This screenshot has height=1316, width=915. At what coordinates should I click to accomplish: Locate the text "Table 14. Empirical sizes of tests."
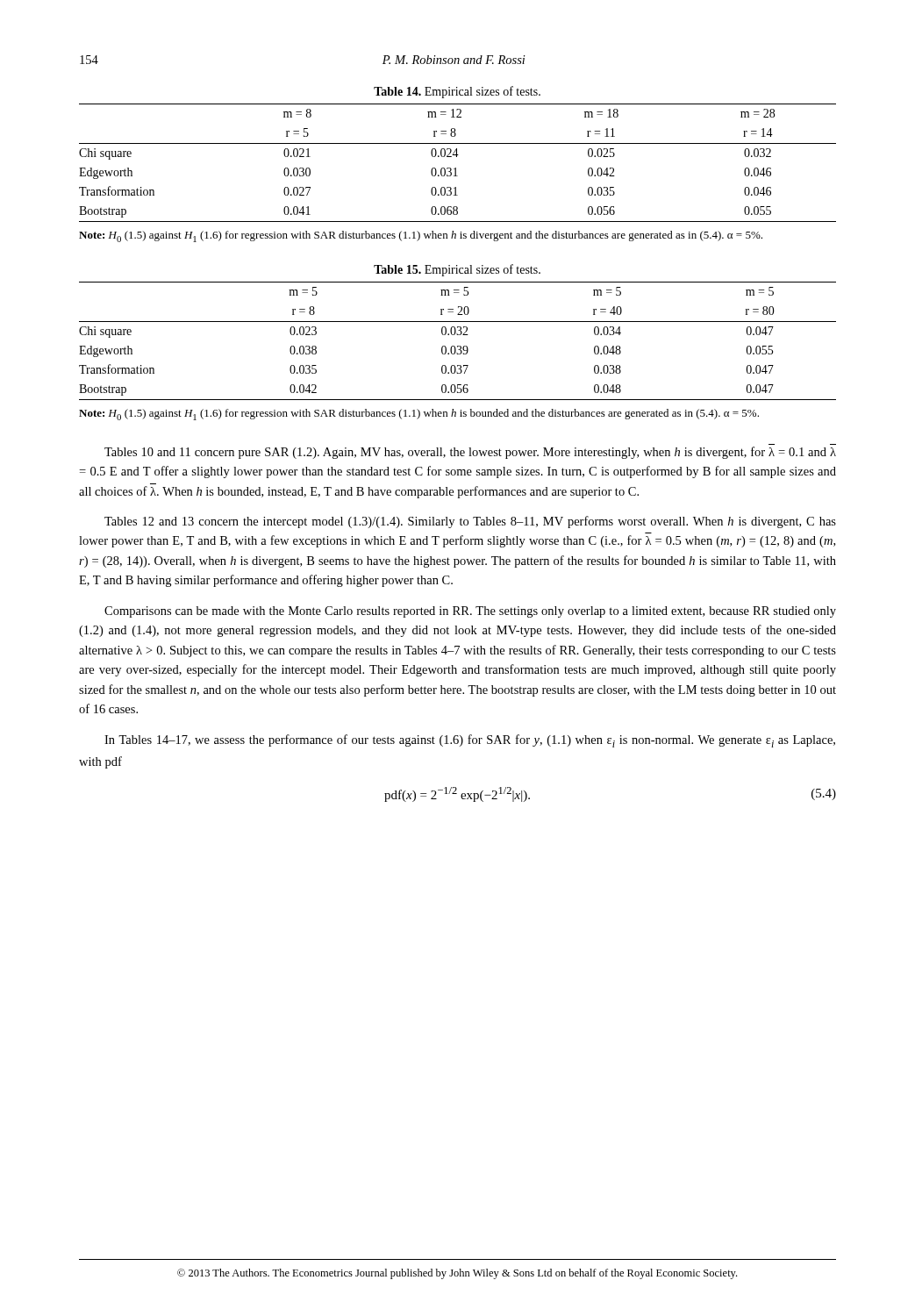pyautogui.click(x=458, y=92)
